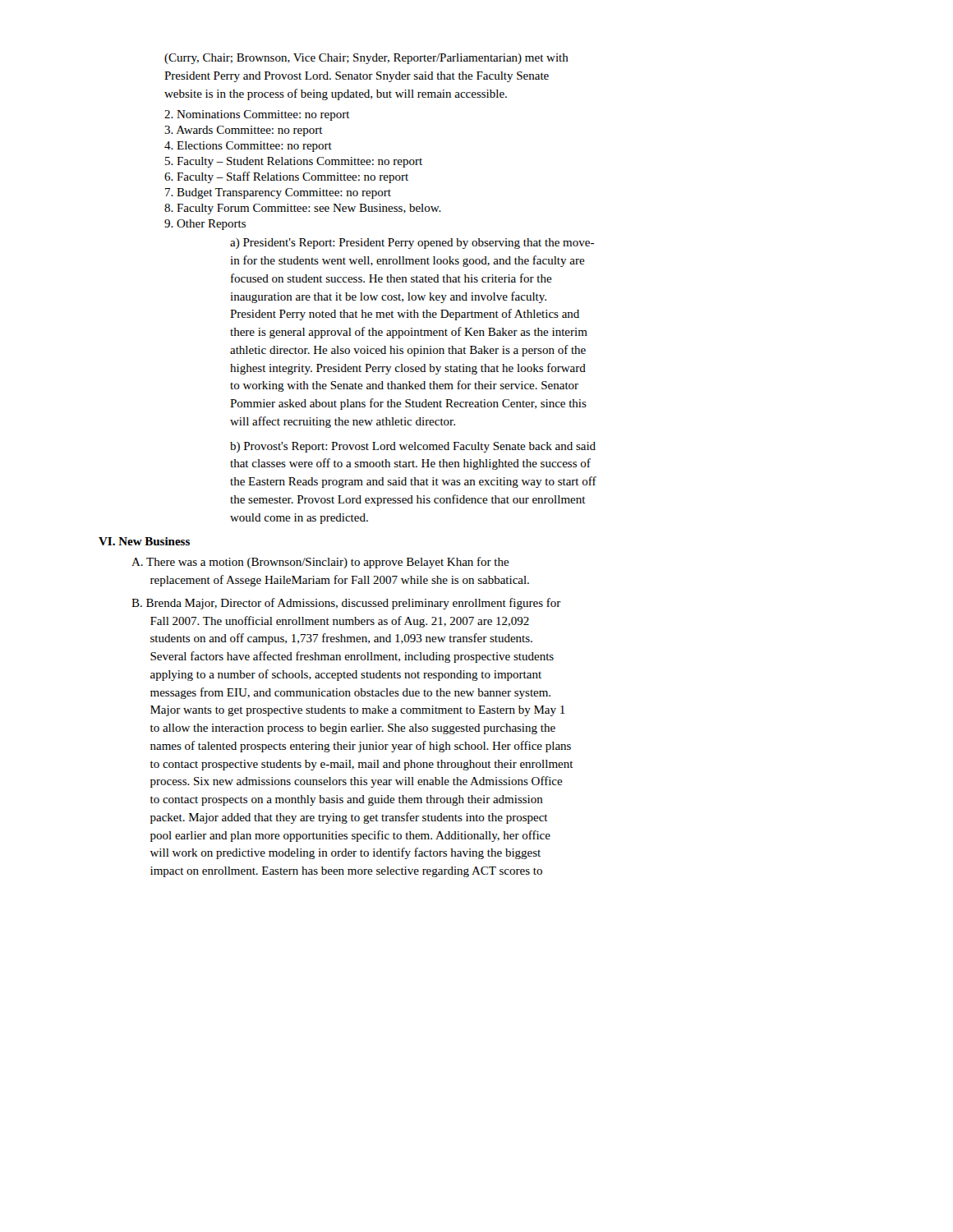
Task: Find the list item that reads "7. Budget Transparency Committee: no"
Action: click(278, 192)
